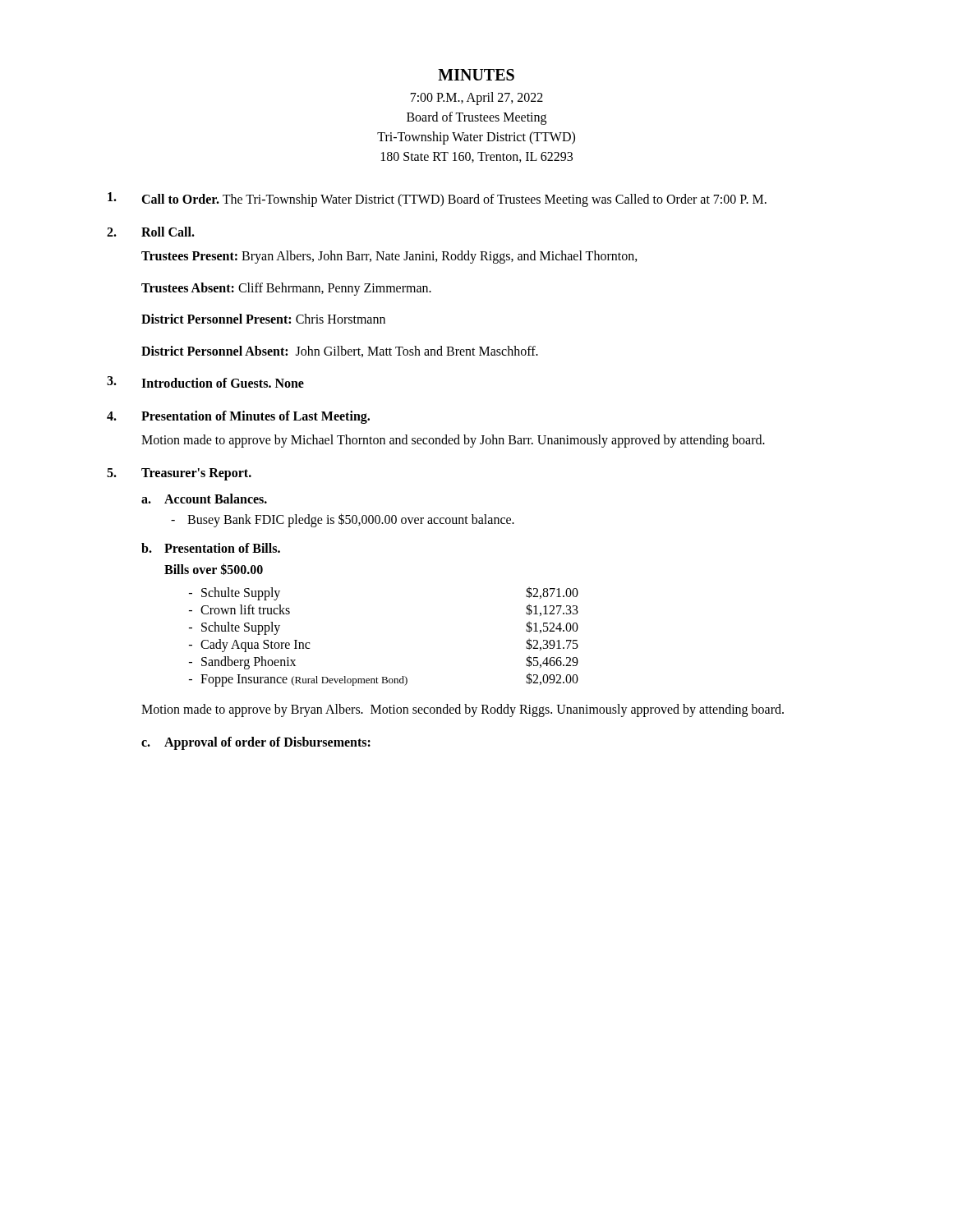
Task: Locate the region starting "- Cady Aqua Store Inc $2,391.75"
Action: click(249, 645)
